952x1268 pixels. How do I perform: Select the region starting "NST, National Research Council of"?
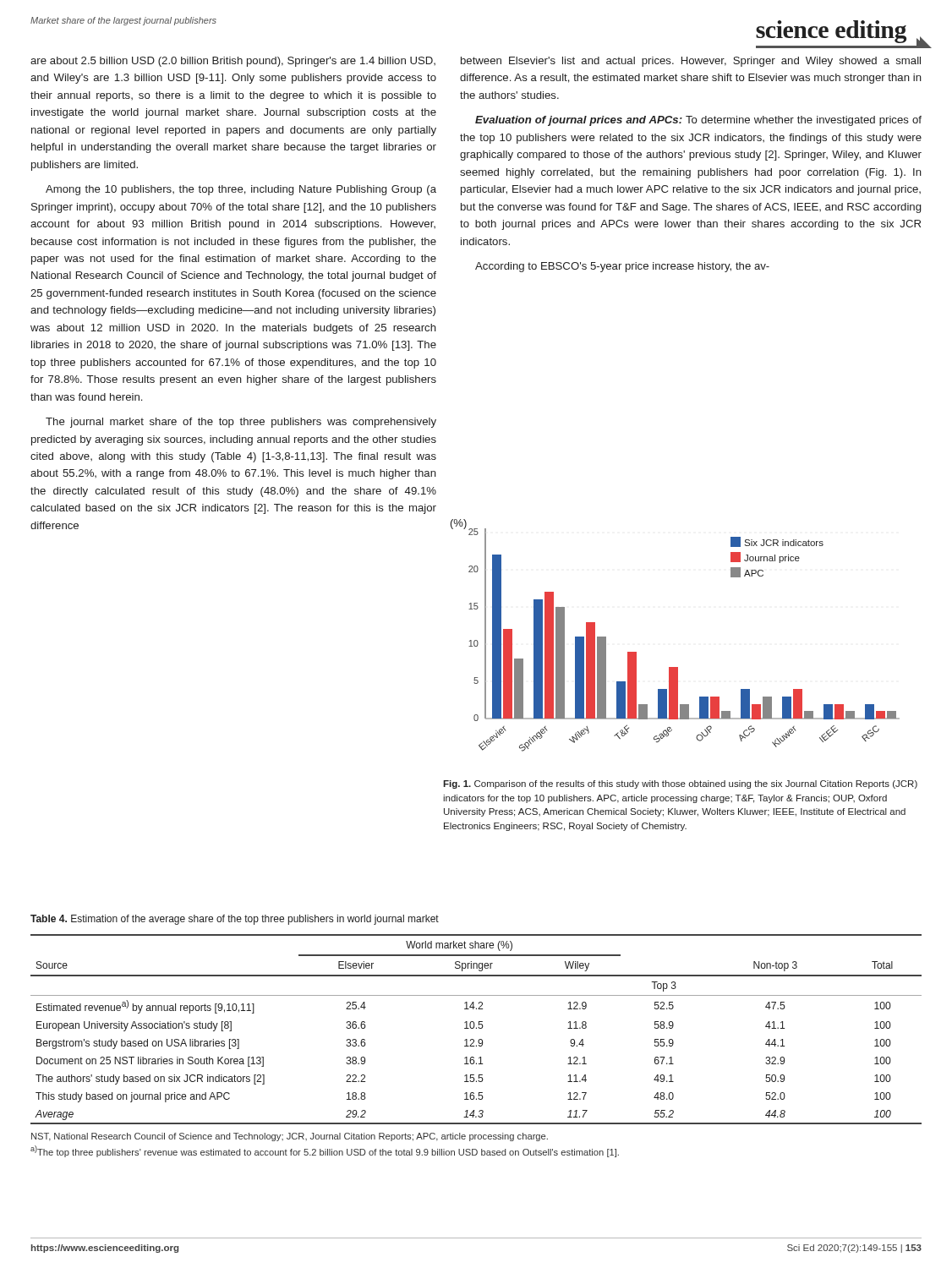pos(325,1144)
